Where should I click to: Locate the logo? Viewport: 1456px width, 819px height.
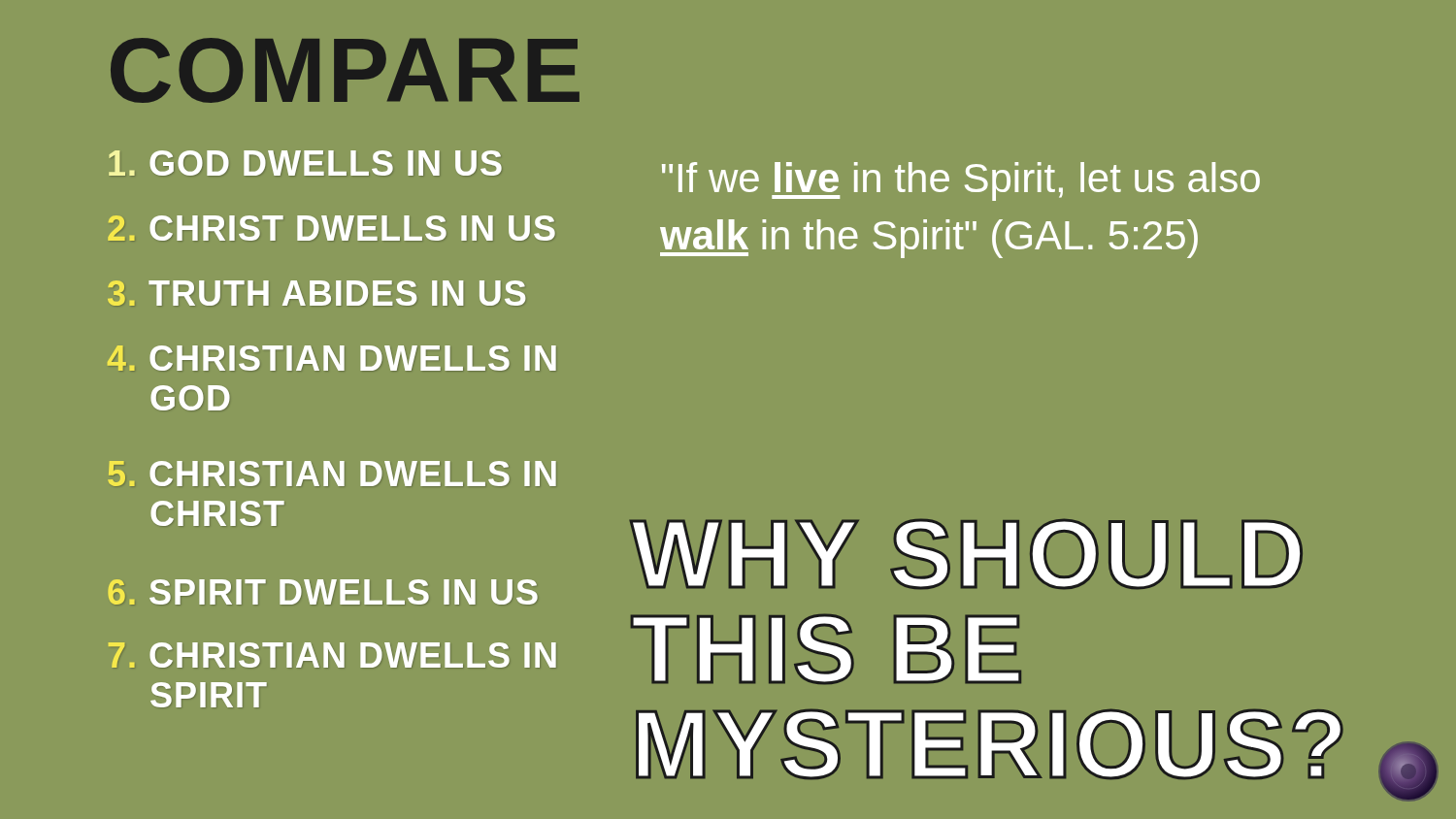coord(1408,771)
